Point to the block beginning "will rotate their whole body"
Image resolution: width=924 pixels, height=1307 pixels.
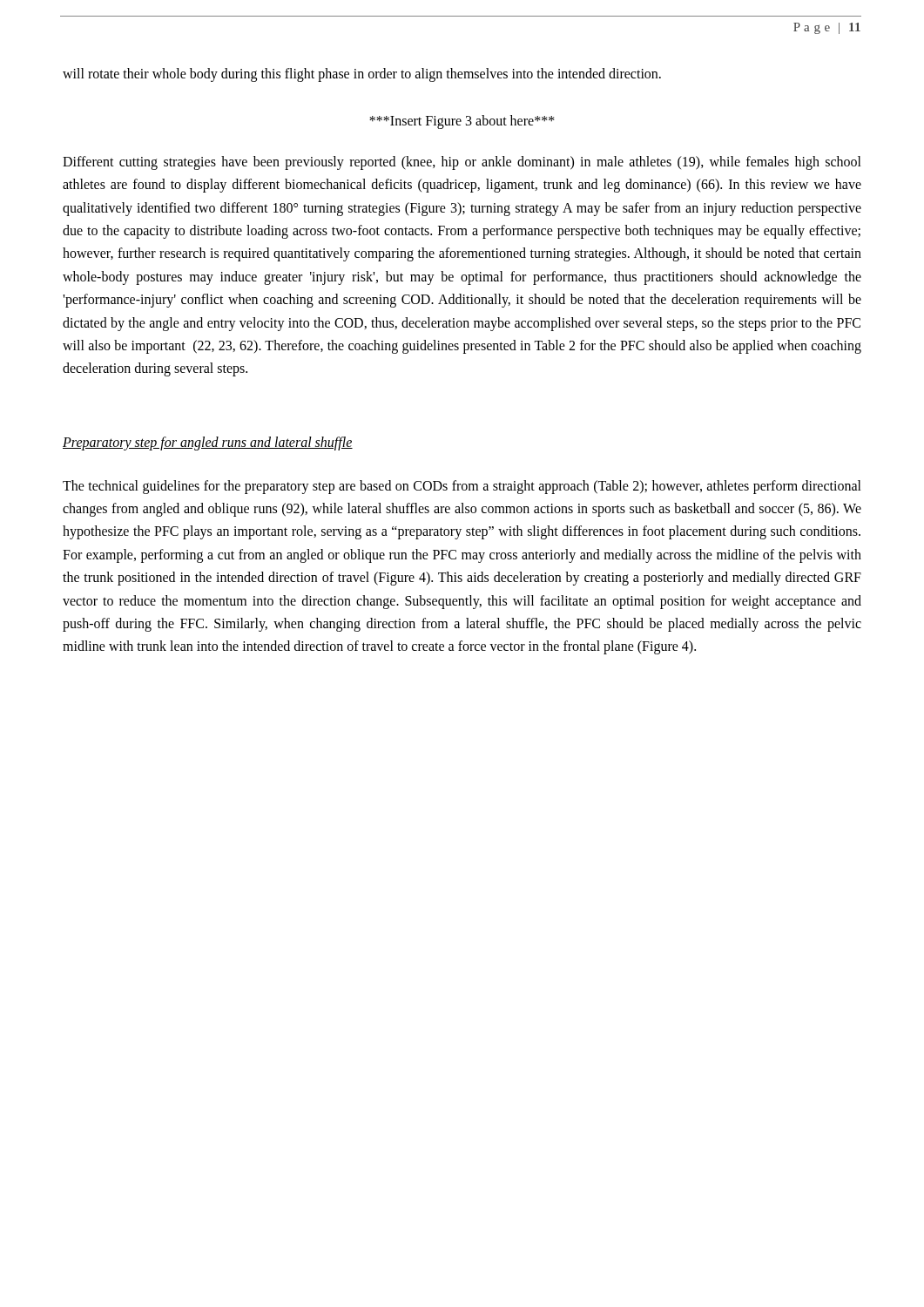(x=362, y=74)
